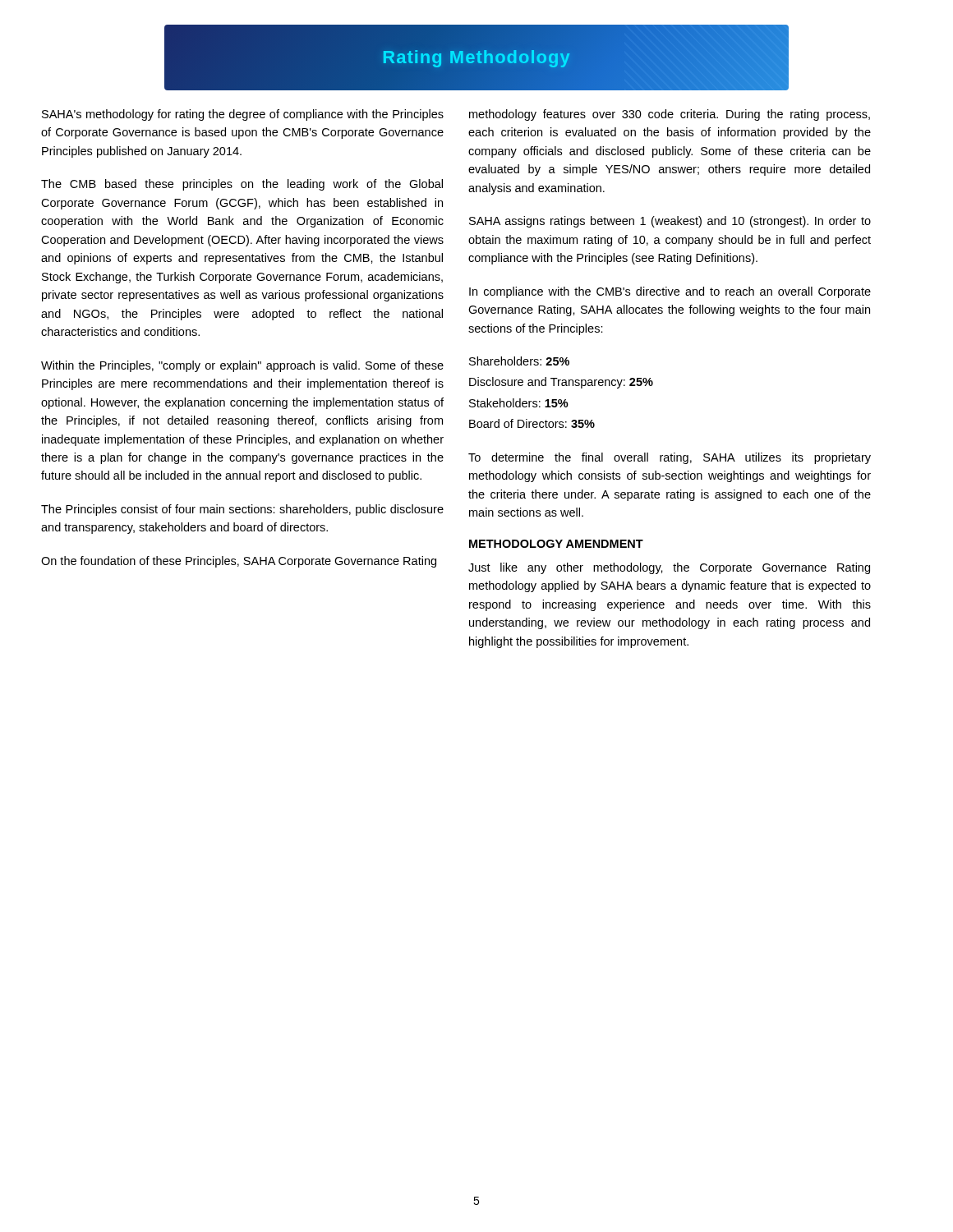The image size is (953, 1232).
Task: Where is the passage that starts "SAHA assigns ratings between 1 (weakest) and 10"?
Action: (670, 240)
